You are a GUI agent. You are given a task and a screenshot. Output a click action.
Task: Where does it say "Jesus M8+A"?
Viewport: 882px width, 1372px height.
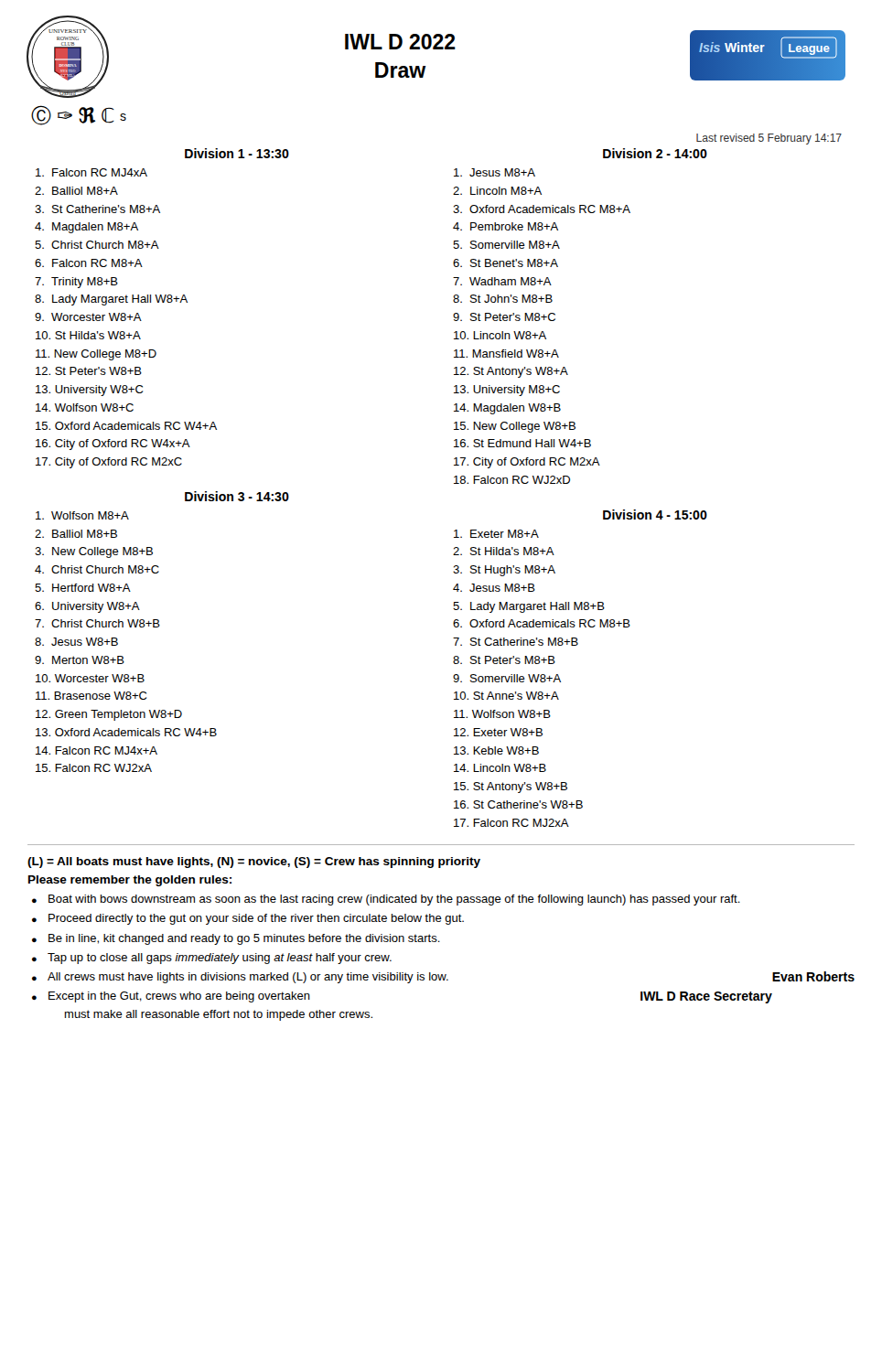click(494, 172)
